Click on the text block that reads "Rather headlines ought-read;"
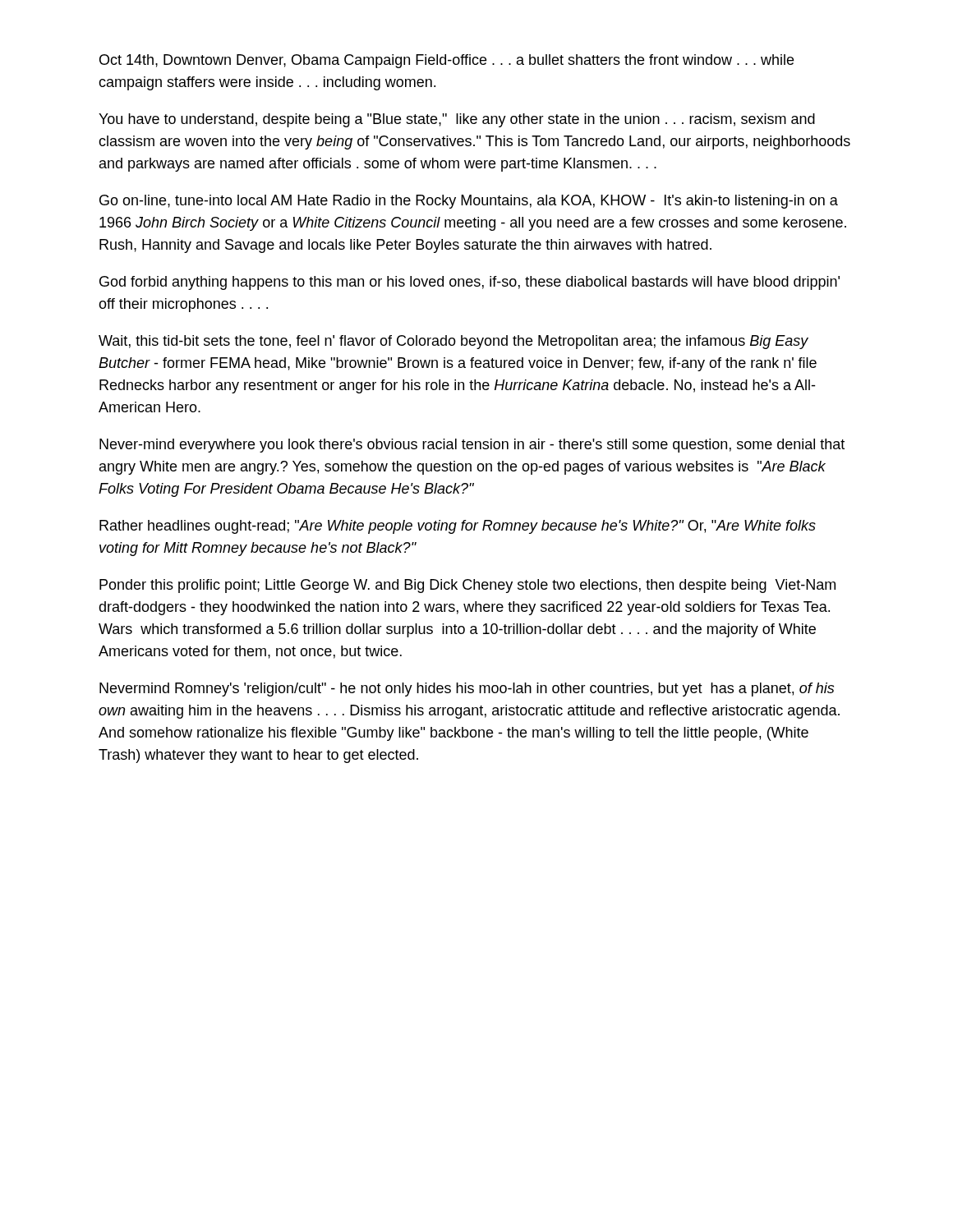This screenshot has height=1232, width=953. [x=457, y=537]
